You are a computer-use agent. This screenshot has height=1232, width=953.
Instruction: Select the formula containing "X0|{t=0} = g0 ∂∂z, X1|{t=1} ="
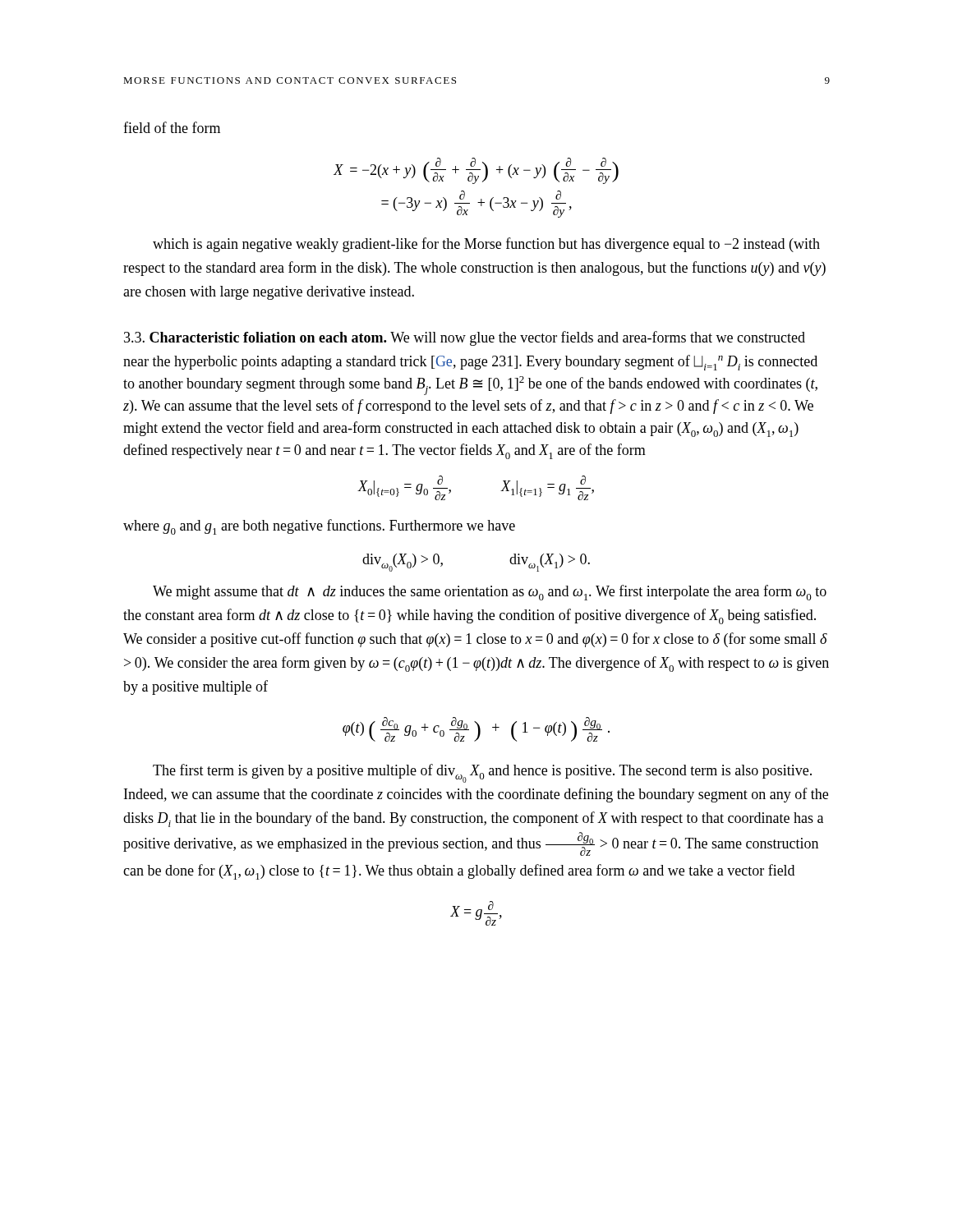[x=422, y=487]
